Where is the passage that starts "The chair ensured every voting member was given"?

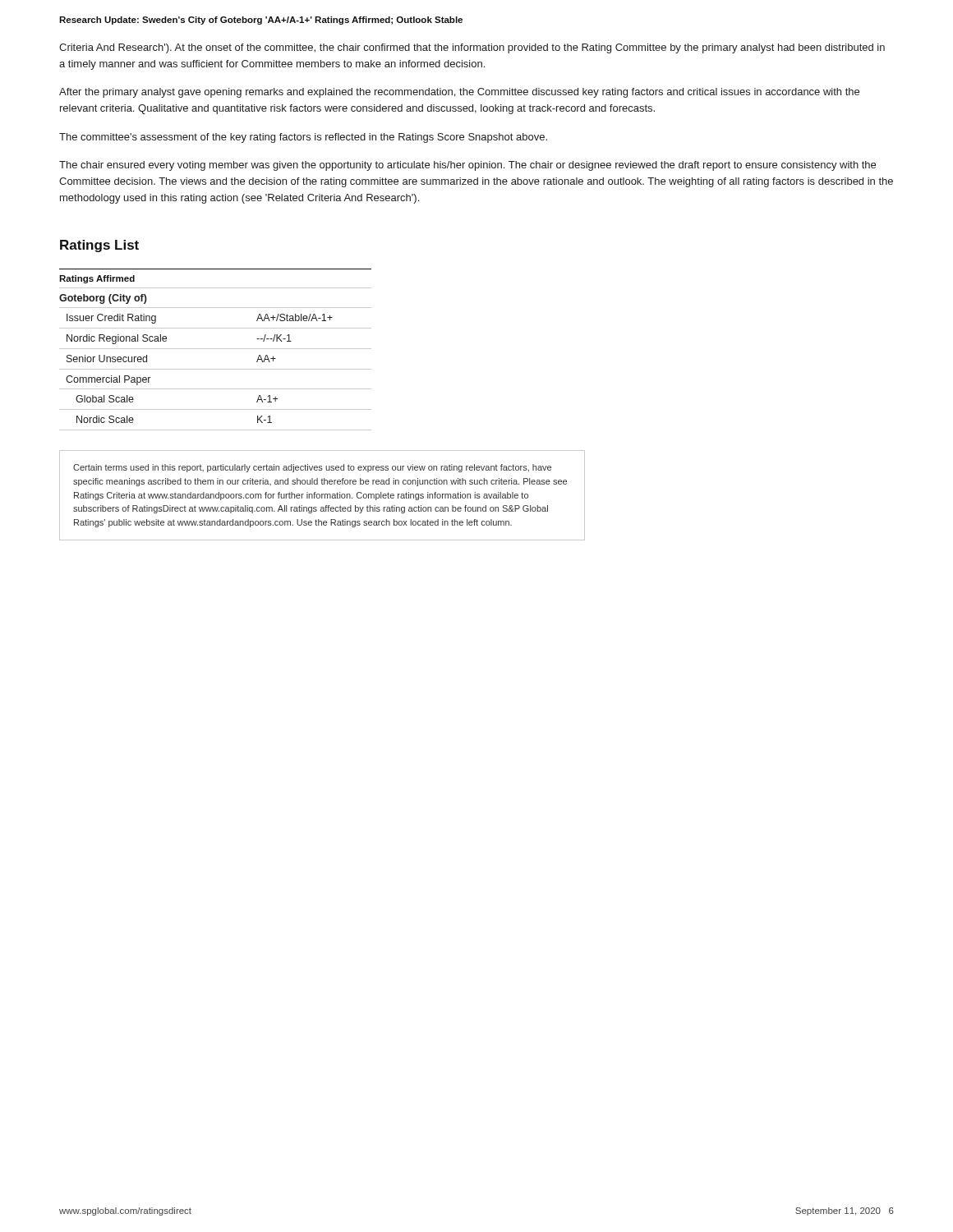476,181
